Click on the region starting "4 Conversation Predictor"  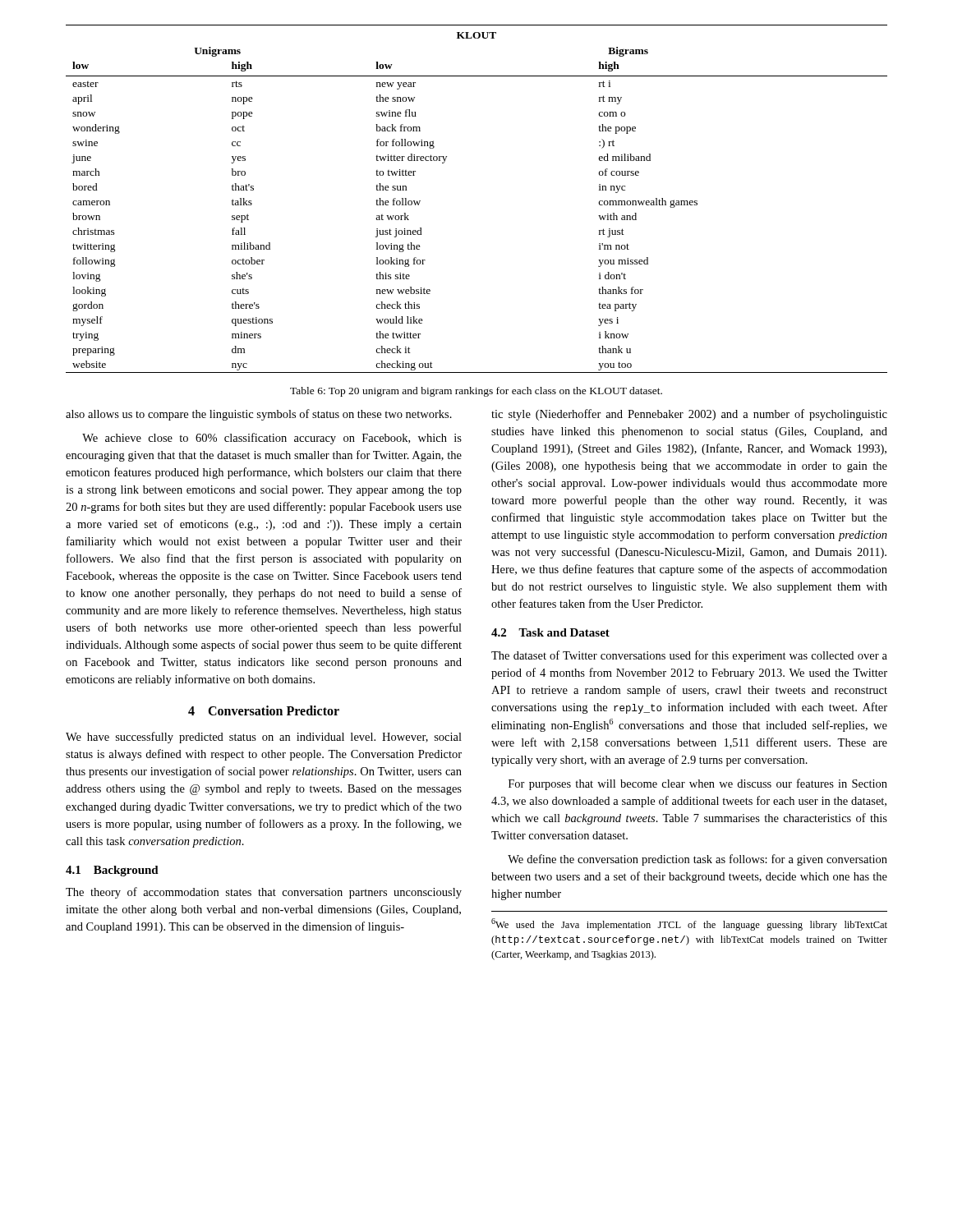point(264,711)
